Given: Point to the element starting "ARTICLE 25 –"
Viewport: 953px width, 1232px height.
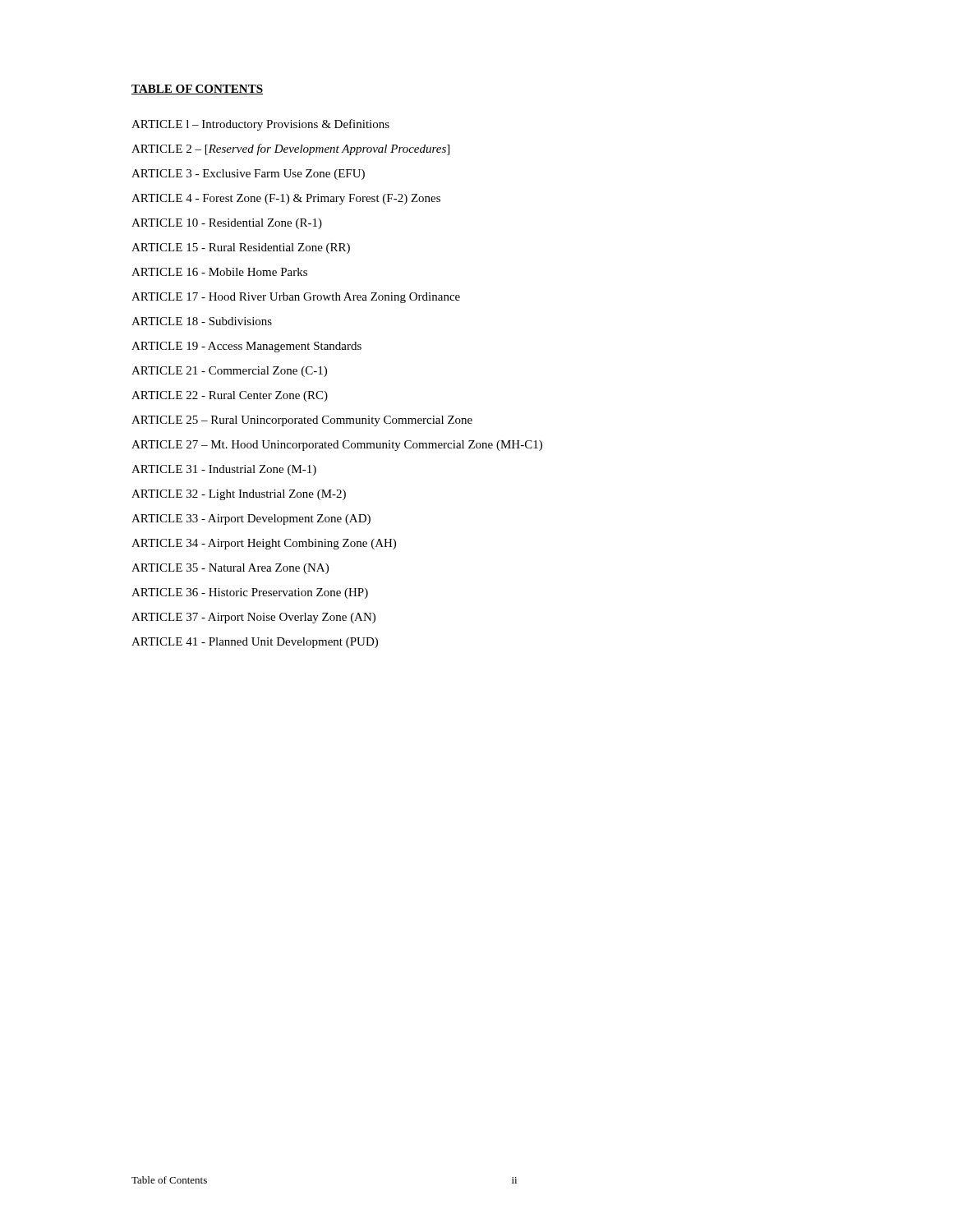Looking at the screenshot, I should [302, 420].
